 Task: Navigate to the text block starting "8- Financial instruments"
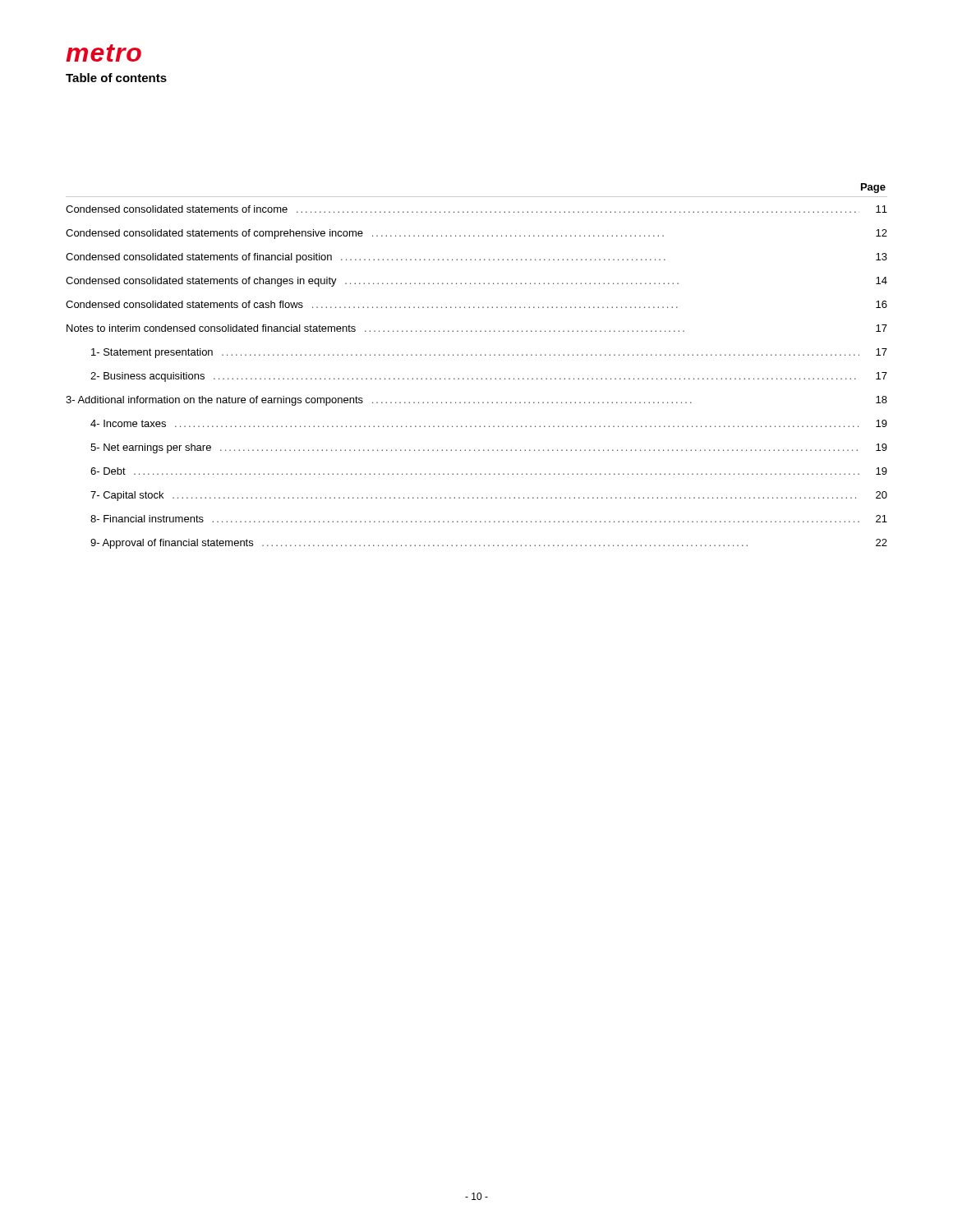click(489, 519)
